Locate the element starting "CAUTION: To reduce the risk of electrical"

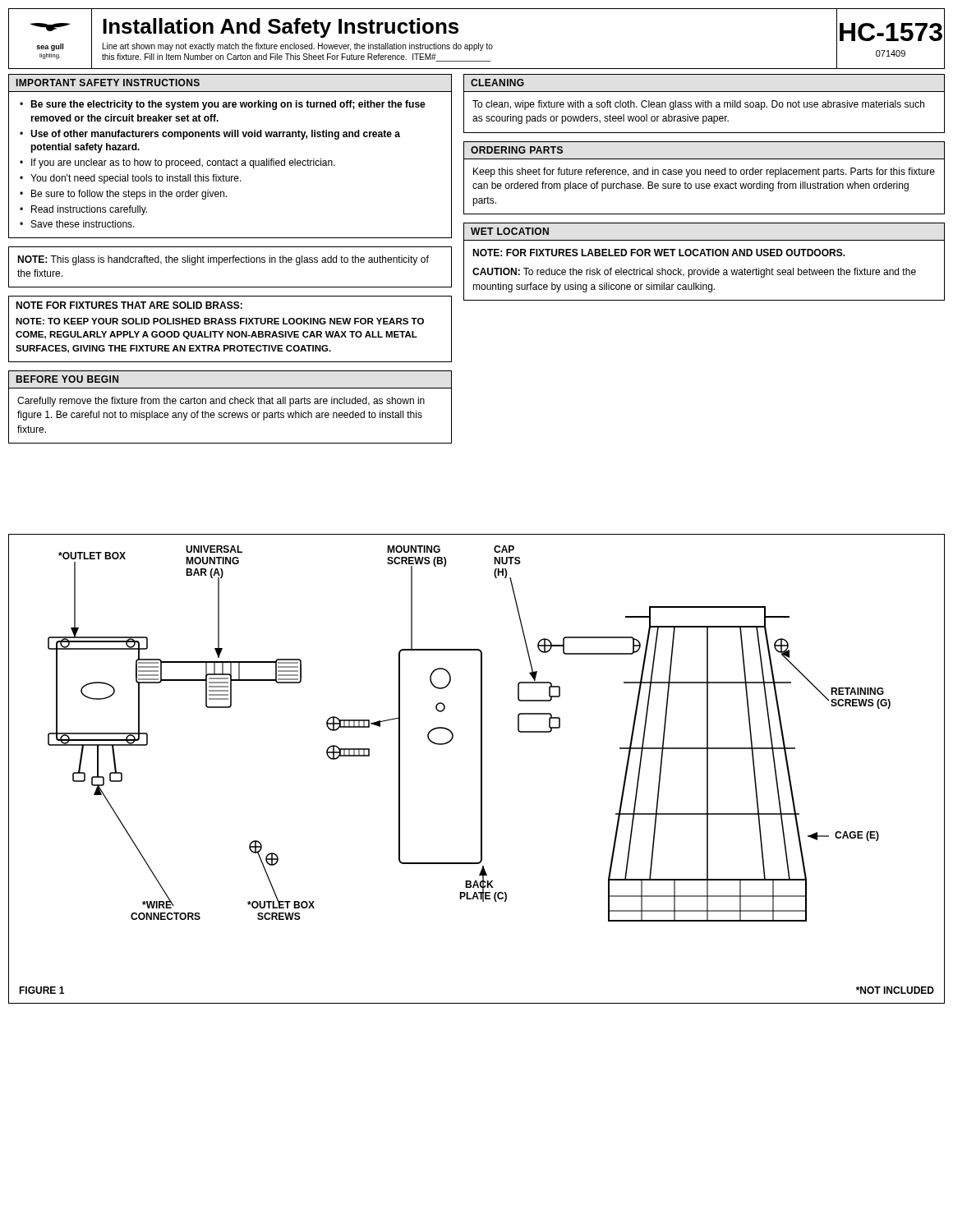coord(694,279)
